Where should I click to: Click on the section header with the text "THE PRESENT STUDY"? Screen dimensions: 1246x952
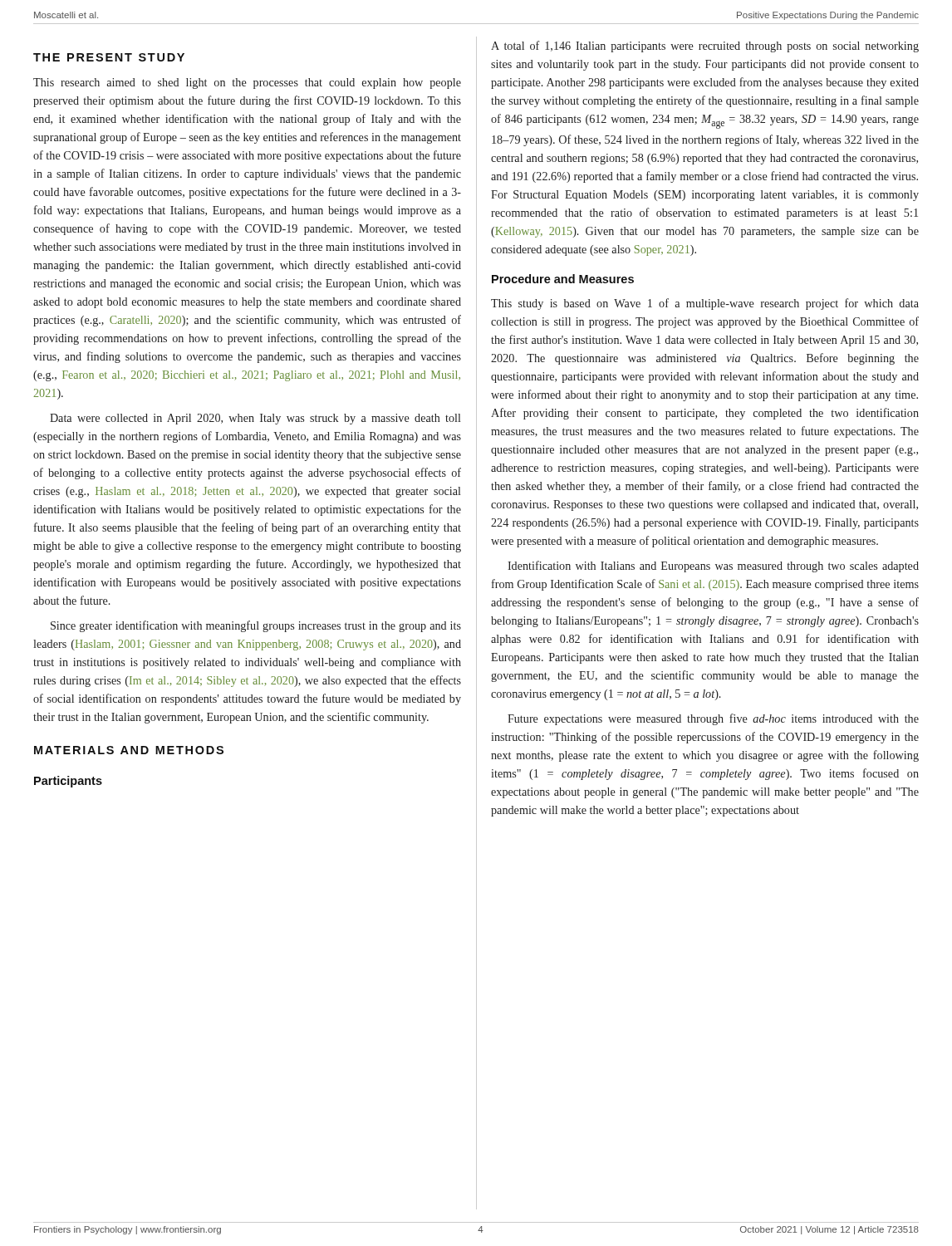point(109,57)
